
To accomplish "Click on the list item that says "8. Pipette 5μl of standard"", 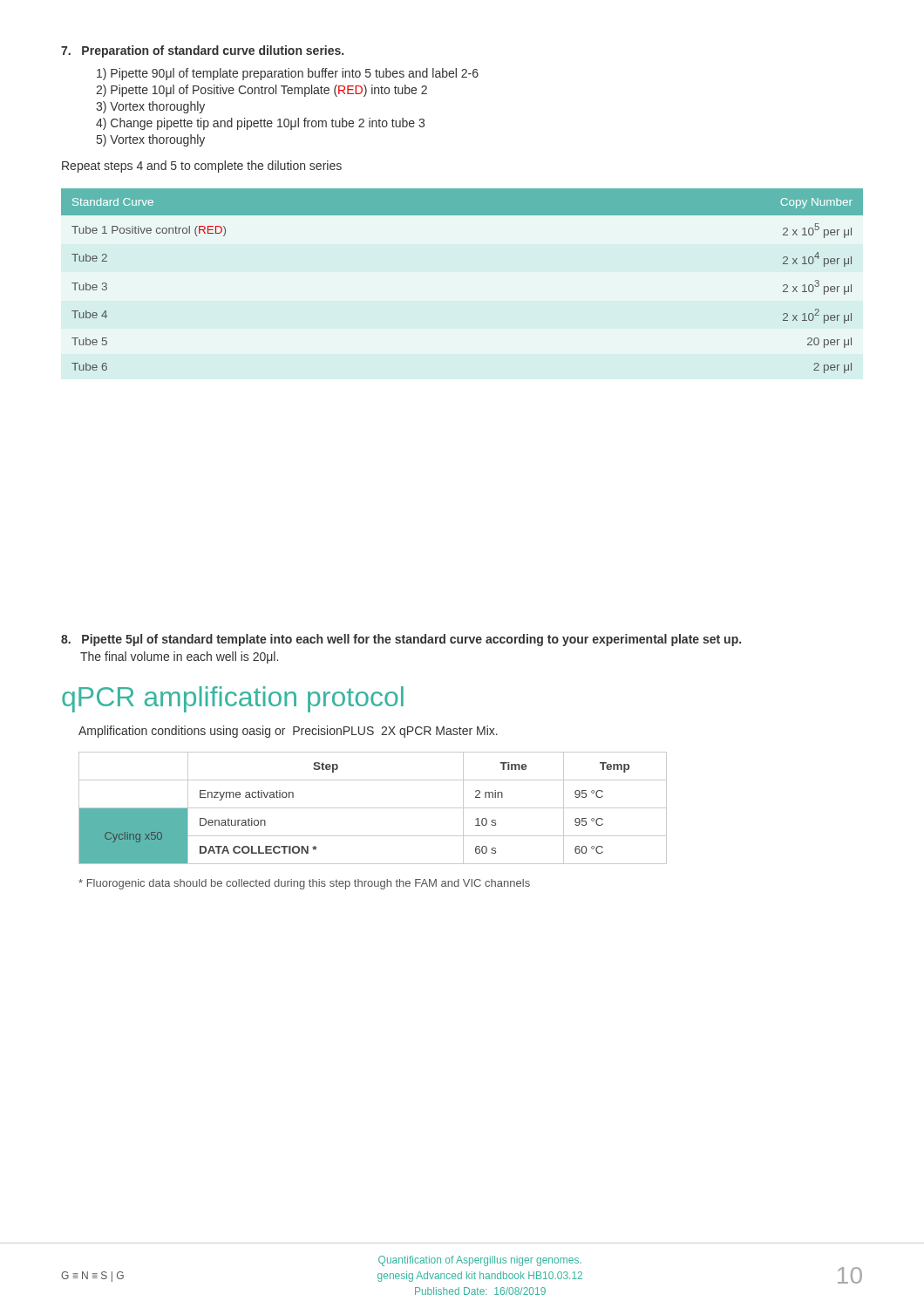I will click(x=401, y=648).
